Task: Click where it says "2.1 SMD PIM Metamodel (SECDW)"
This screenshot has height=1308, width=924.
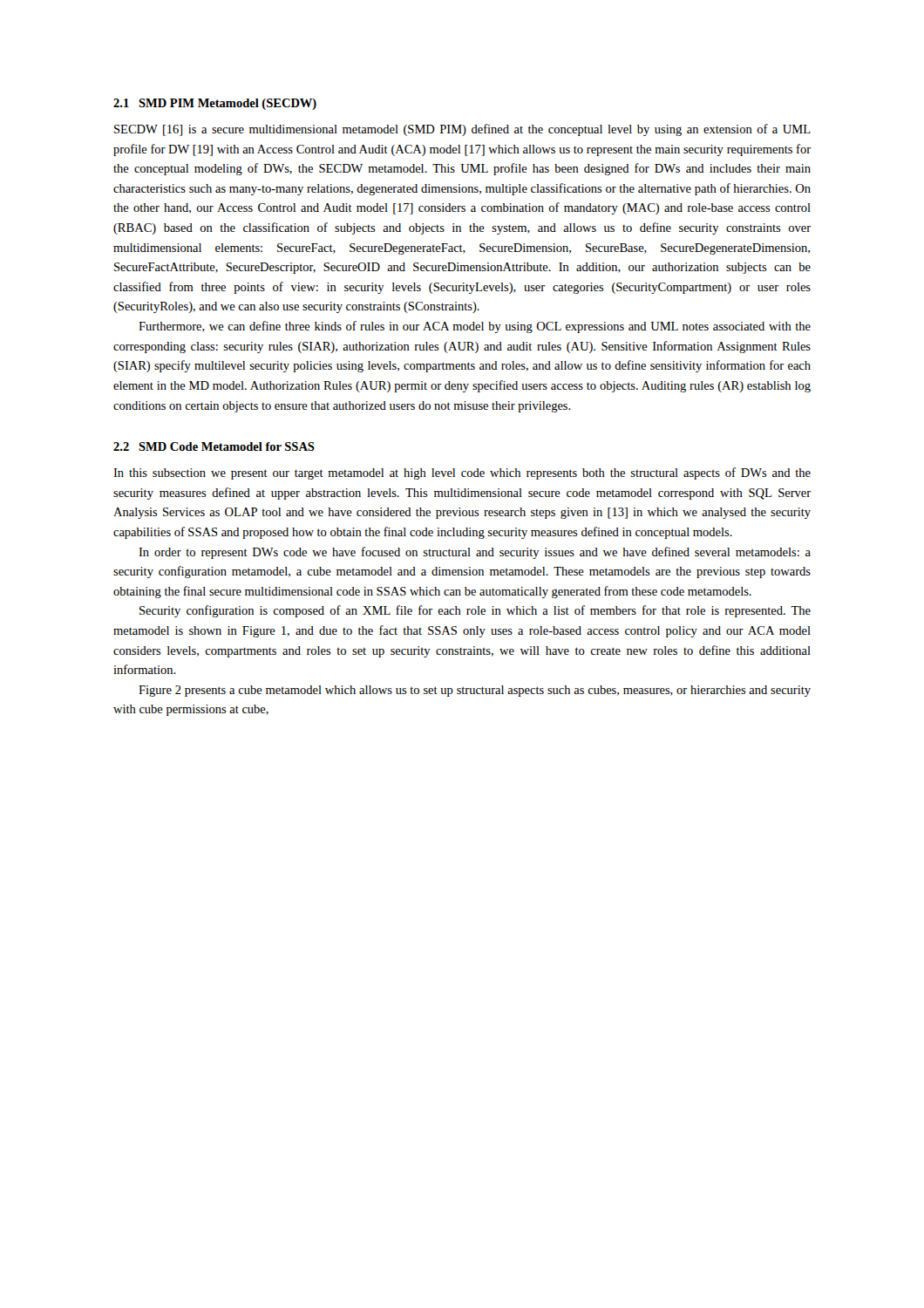Action: click(x=215, y=103)
